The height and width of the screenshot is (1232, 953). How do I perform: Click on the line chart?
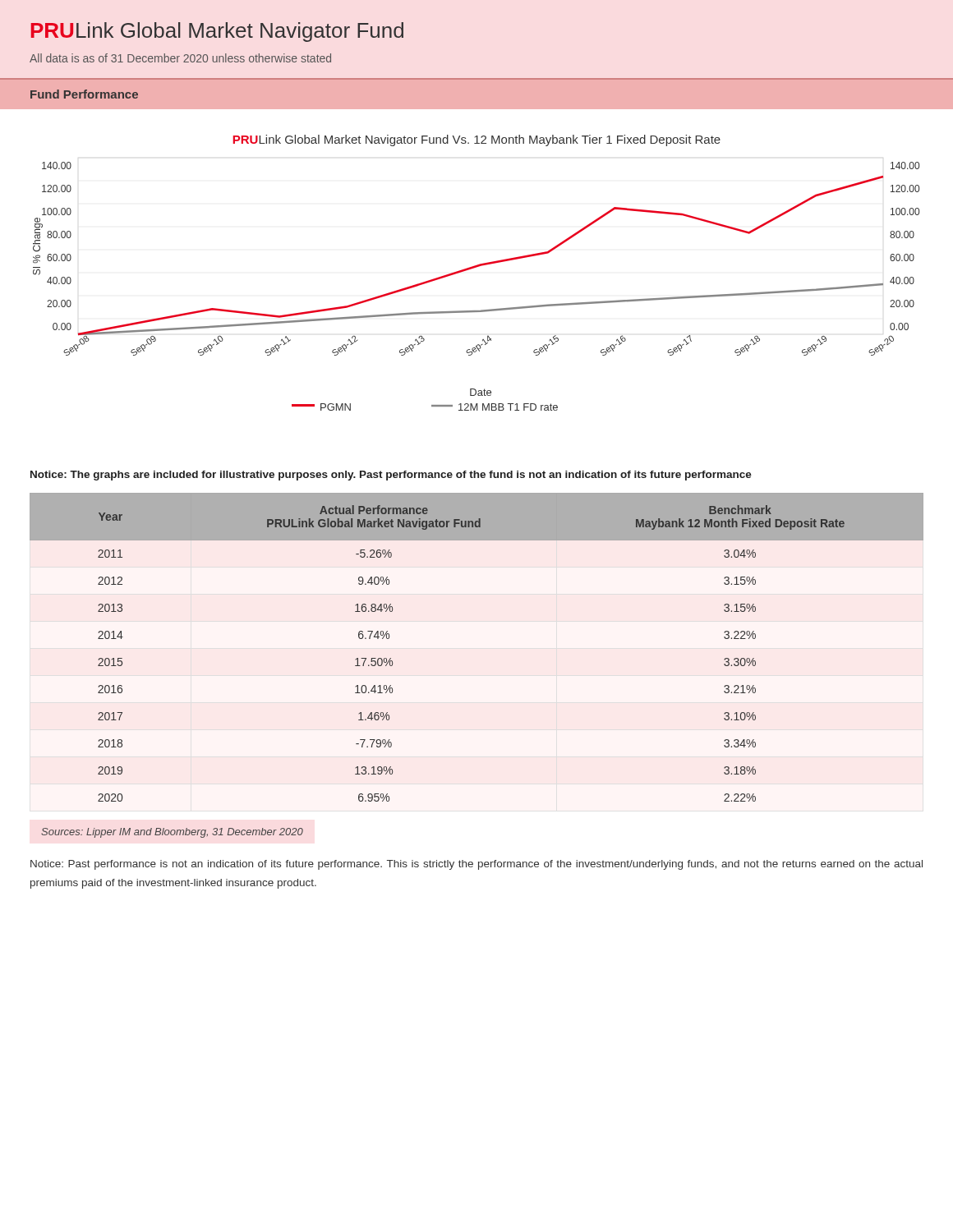coord(476,306)
